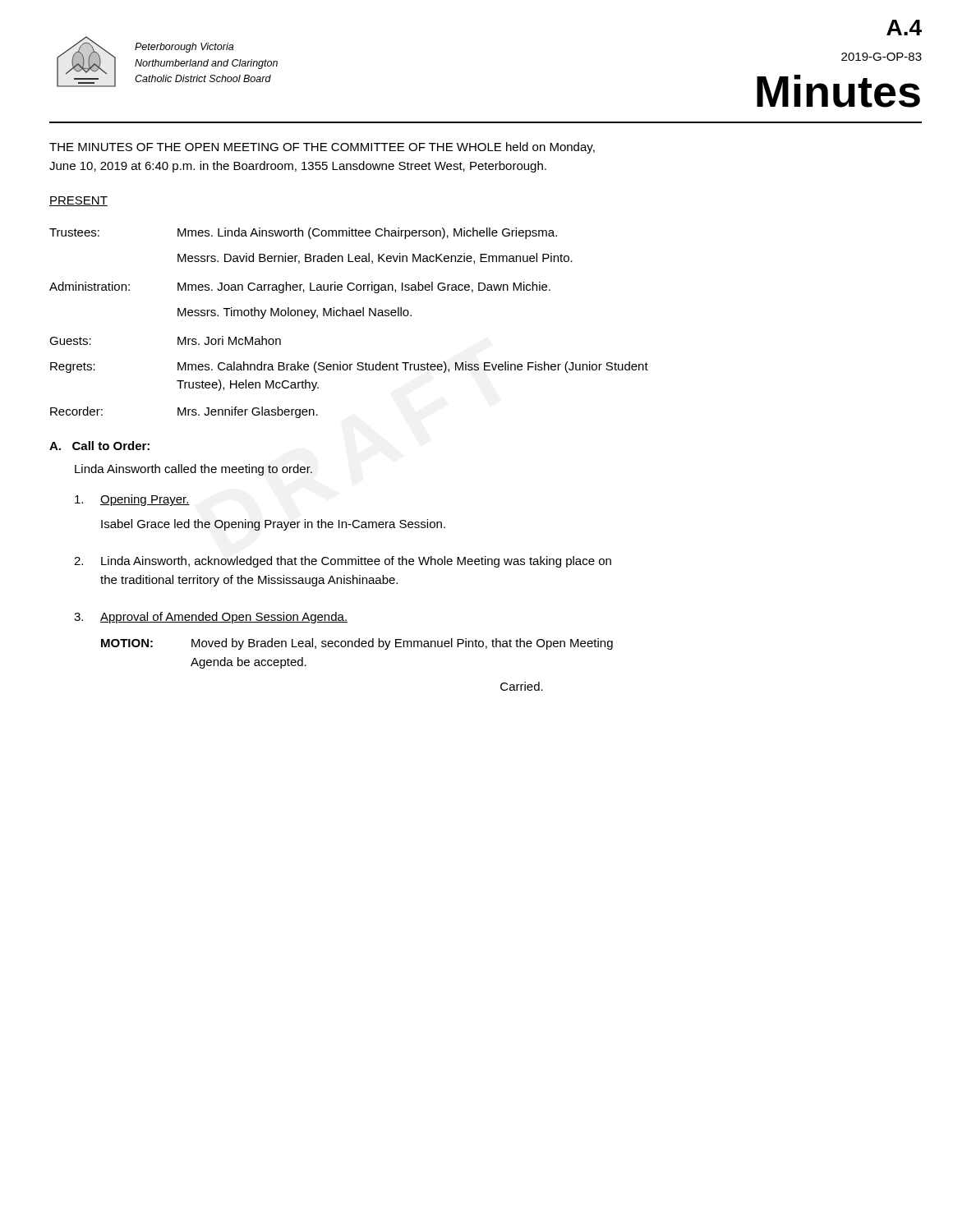Navigate to the text starting "Opening Prayer. Isabel Grace led the"
953x1232 pixels.
[x=132, y=500]
